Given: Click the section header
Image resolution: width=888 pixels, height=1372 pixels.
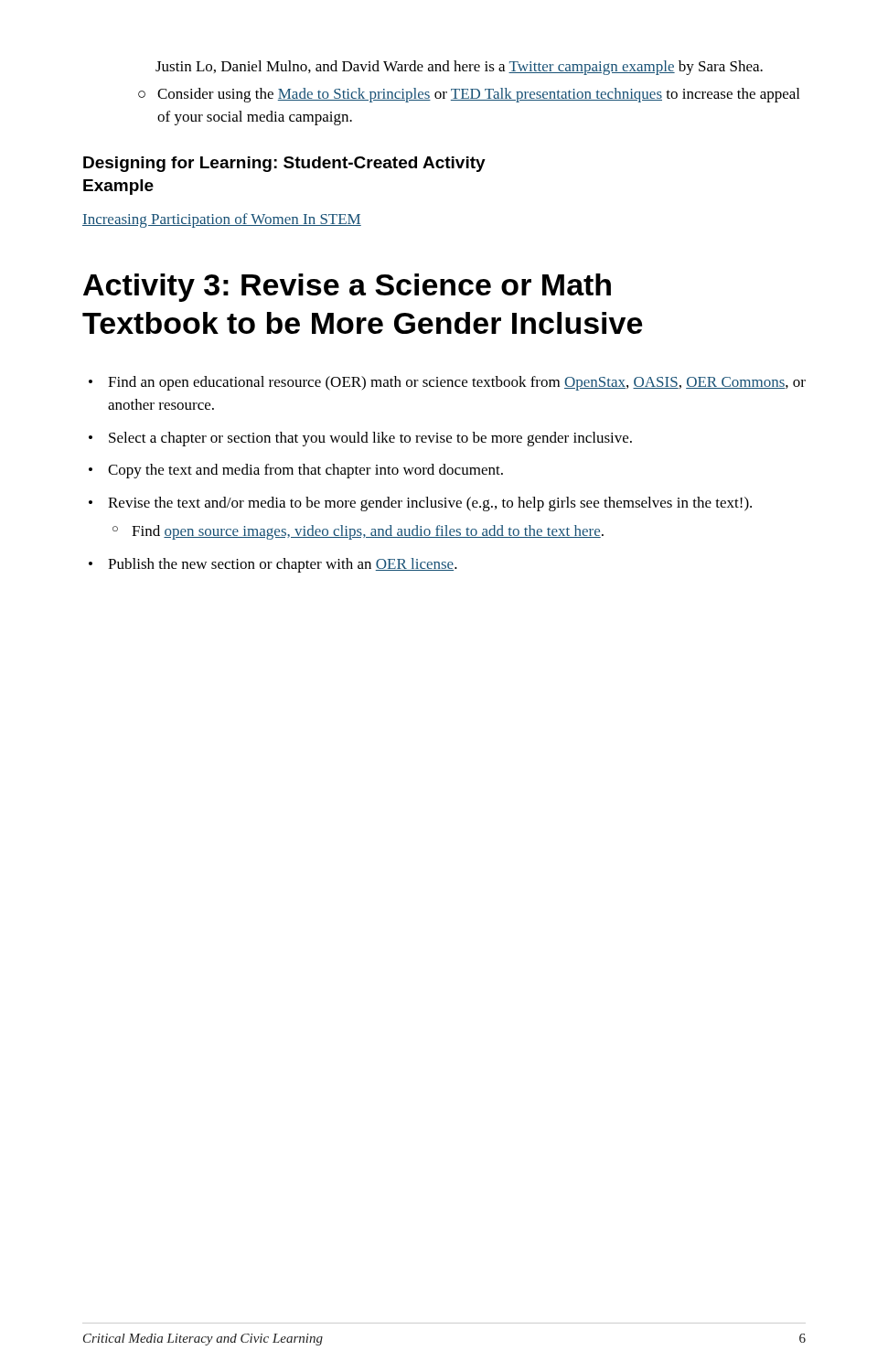Looking at the screenshot, I should [444, 174].
